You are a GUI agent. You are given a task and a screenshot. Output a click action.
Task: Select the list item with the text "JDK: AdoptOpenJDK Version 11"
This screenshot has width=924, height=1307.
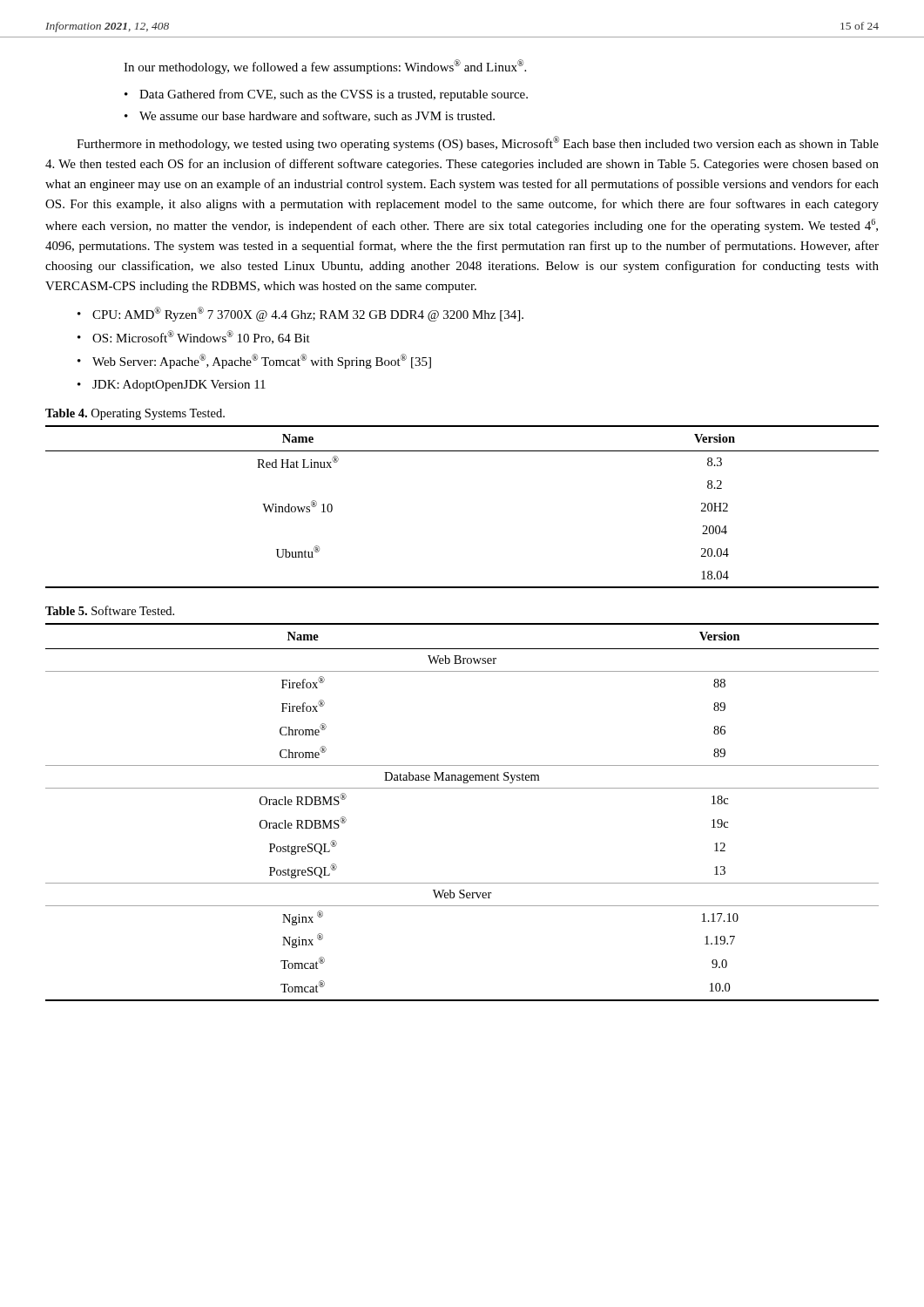point(179,384)
